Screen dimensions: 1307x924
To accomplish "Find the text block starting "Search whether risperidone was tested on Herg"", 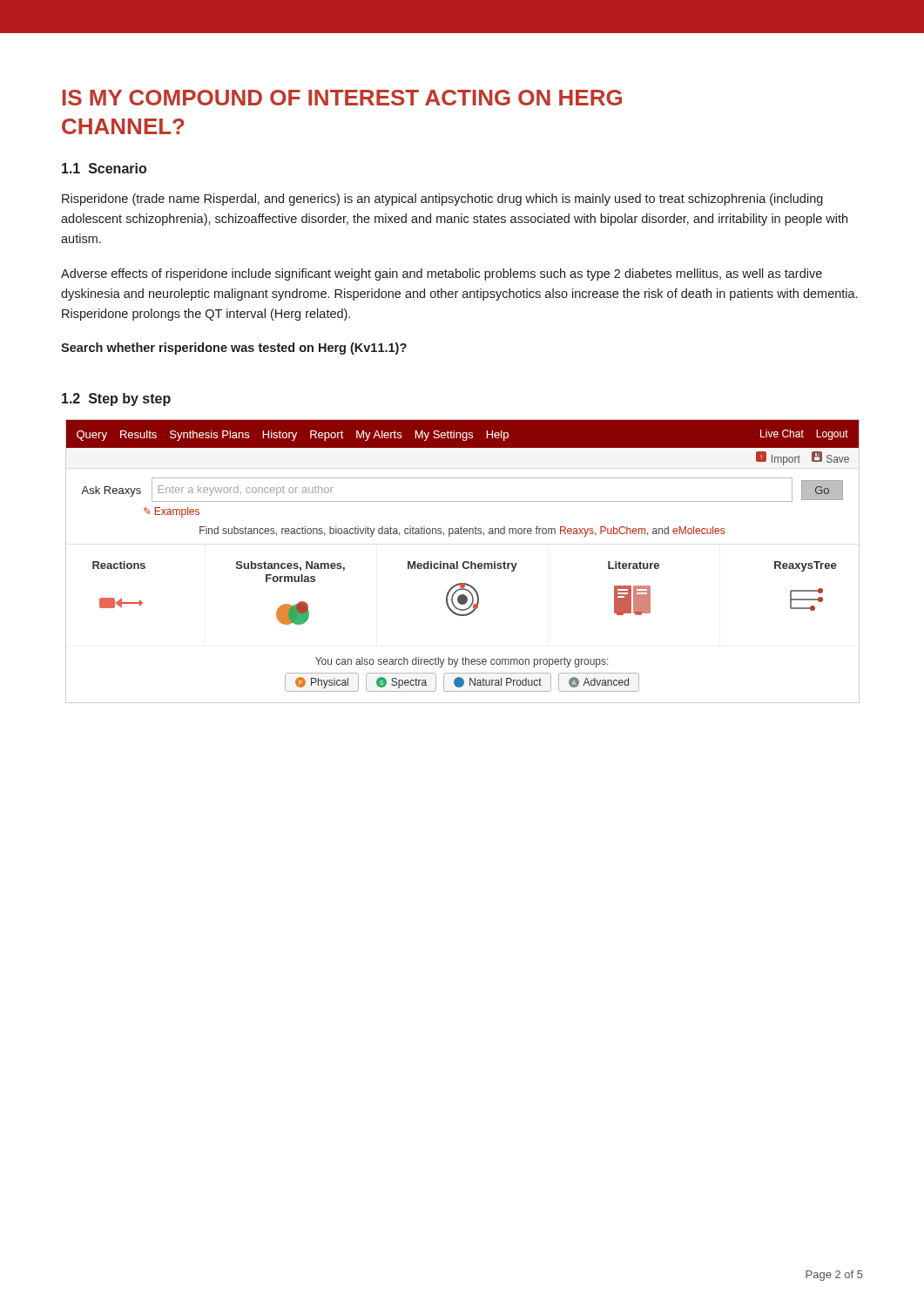I will (234, 348).
